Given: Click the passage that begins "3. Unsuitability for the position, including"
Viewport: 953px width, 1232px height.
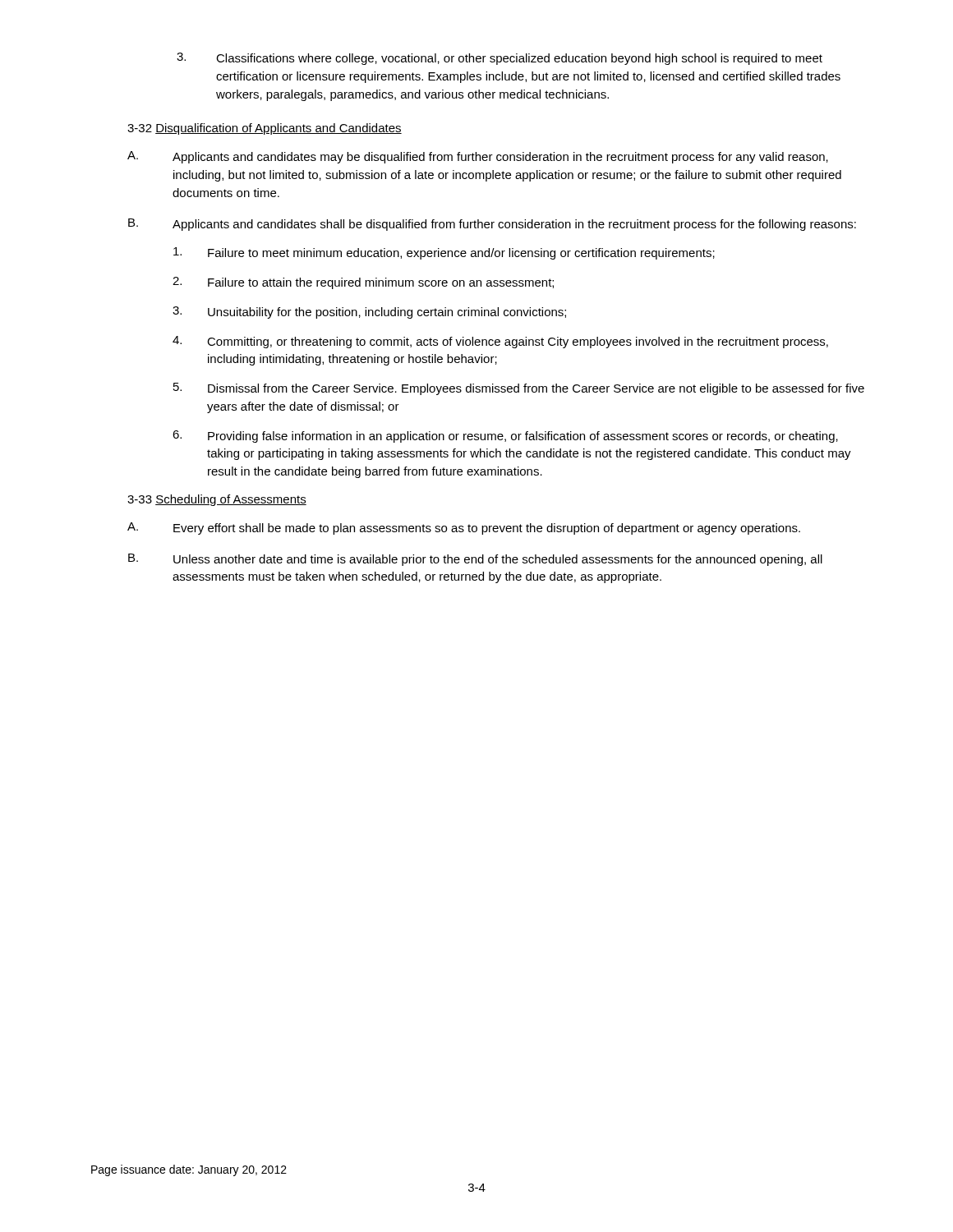Looking at the screenshot, I should coord(522,312).
